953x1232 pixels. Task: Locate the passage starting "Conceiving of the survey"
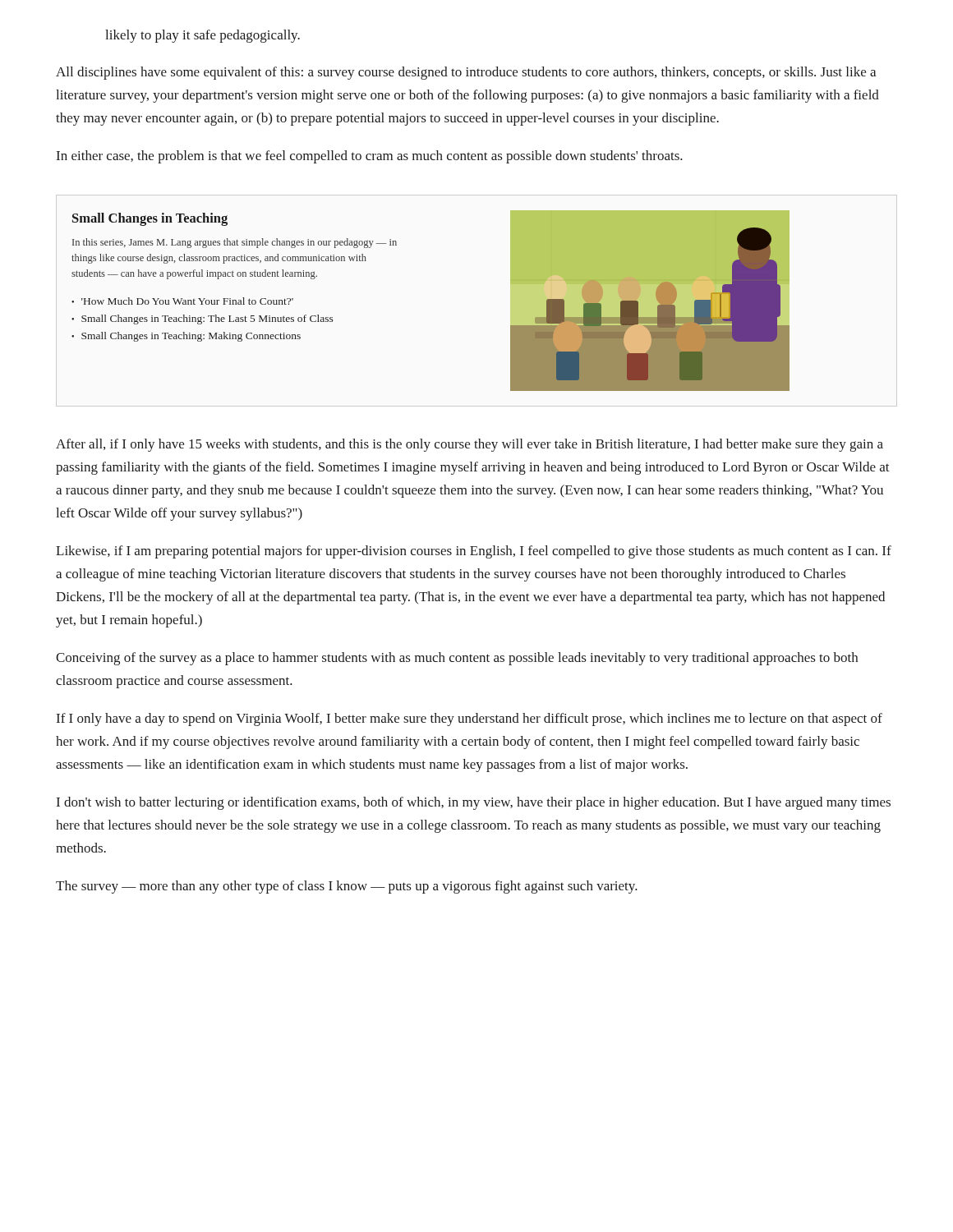[x=457, y=669]
